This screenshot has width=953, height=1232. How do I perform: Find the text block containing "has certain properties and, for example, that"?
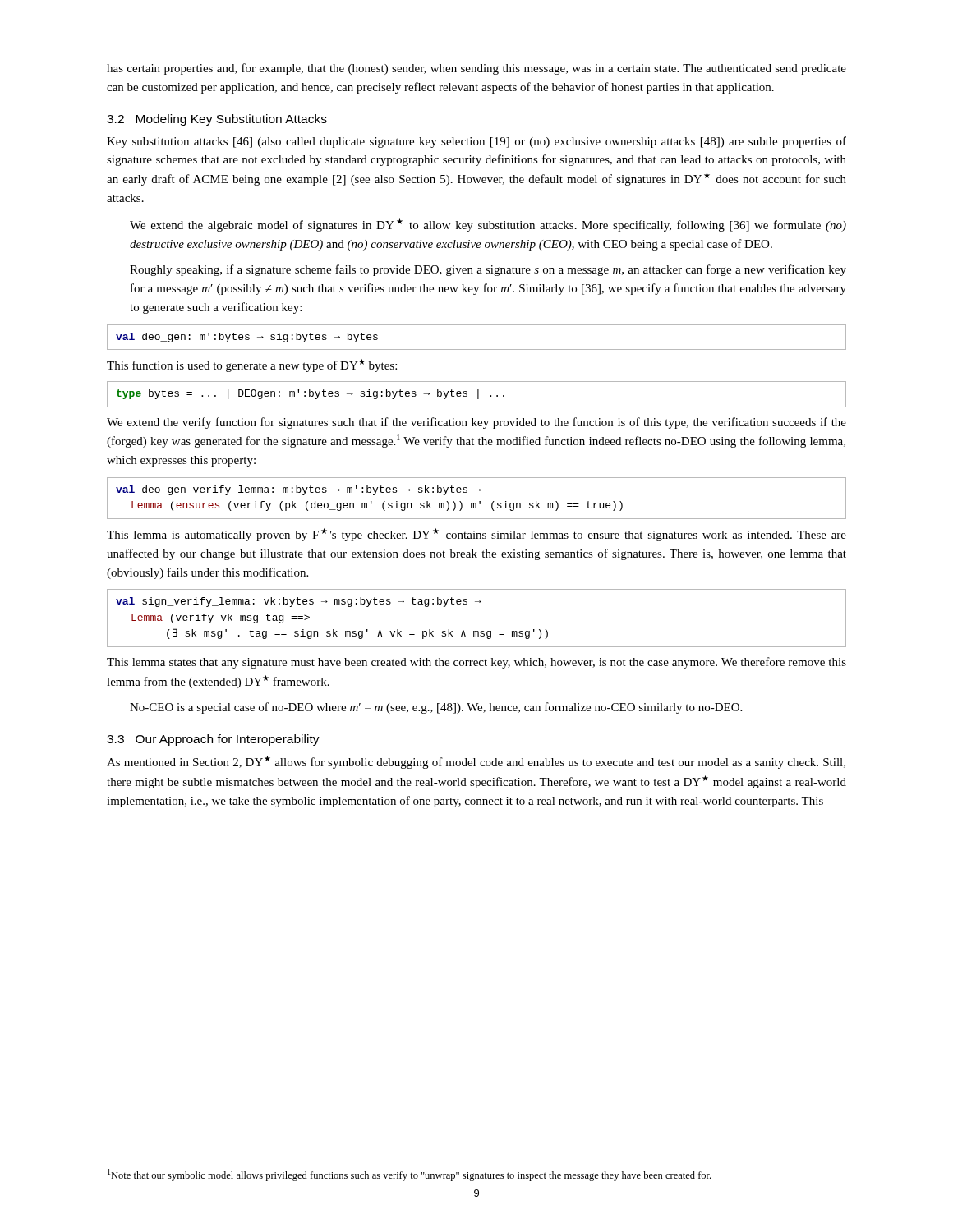click(476, 78)
